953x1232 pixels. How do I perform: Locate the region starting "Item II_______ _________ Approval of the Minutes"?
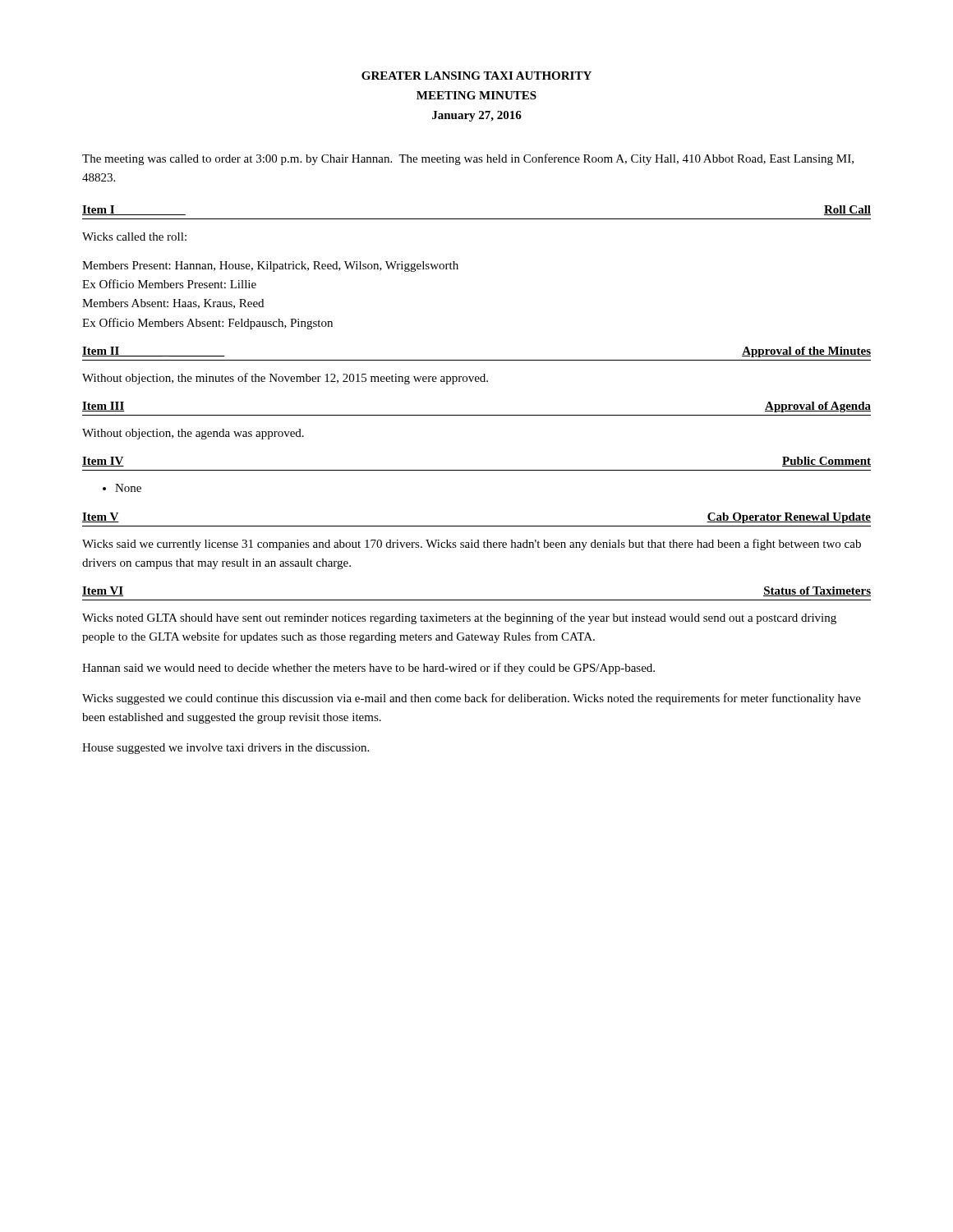pyautogui.click(x=476, y=351)
